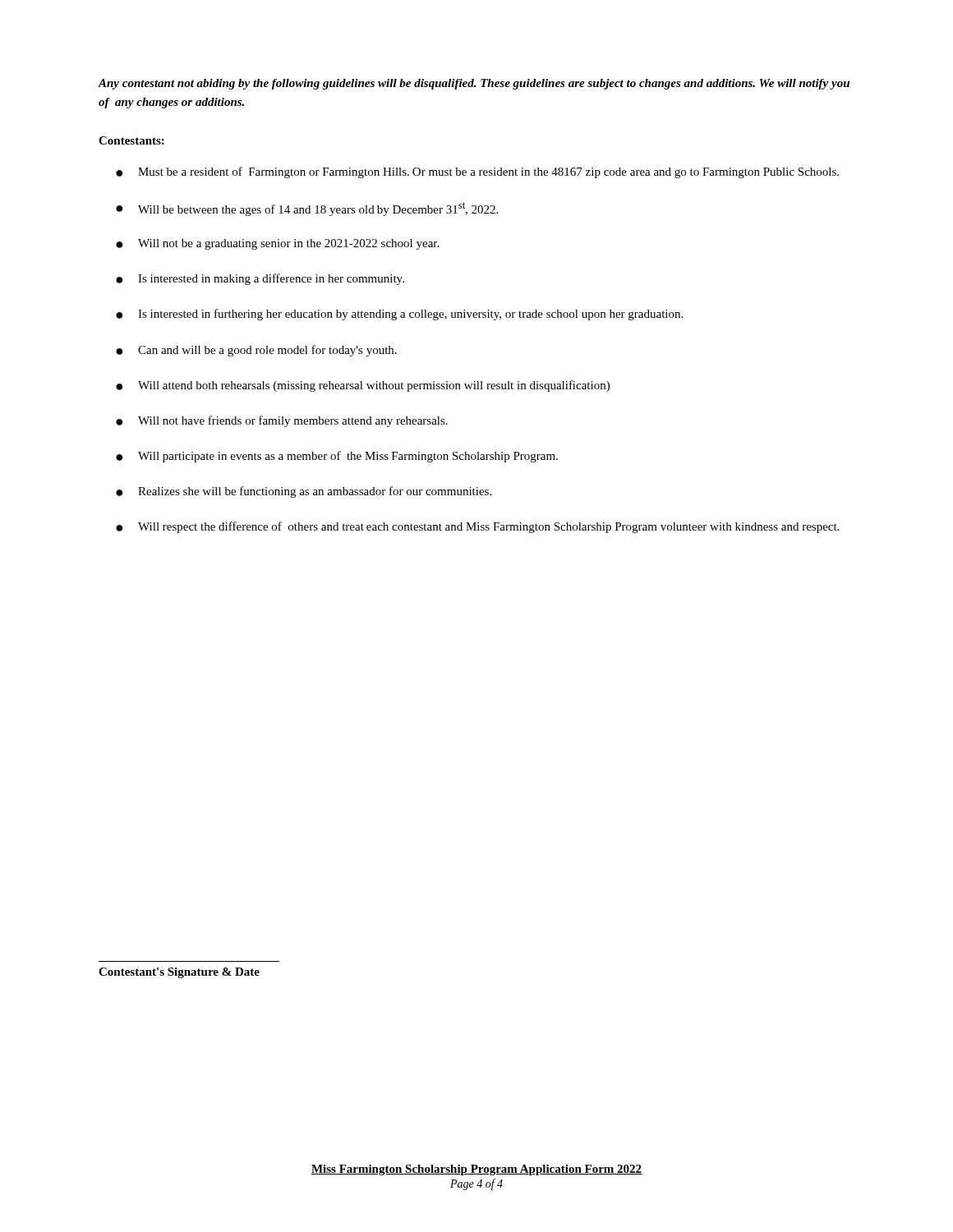Viewport: 953px width, 1232px height.
Task: Navigate to the region starting "Contestant's Signature & Date"
Action: pos(179,972)
